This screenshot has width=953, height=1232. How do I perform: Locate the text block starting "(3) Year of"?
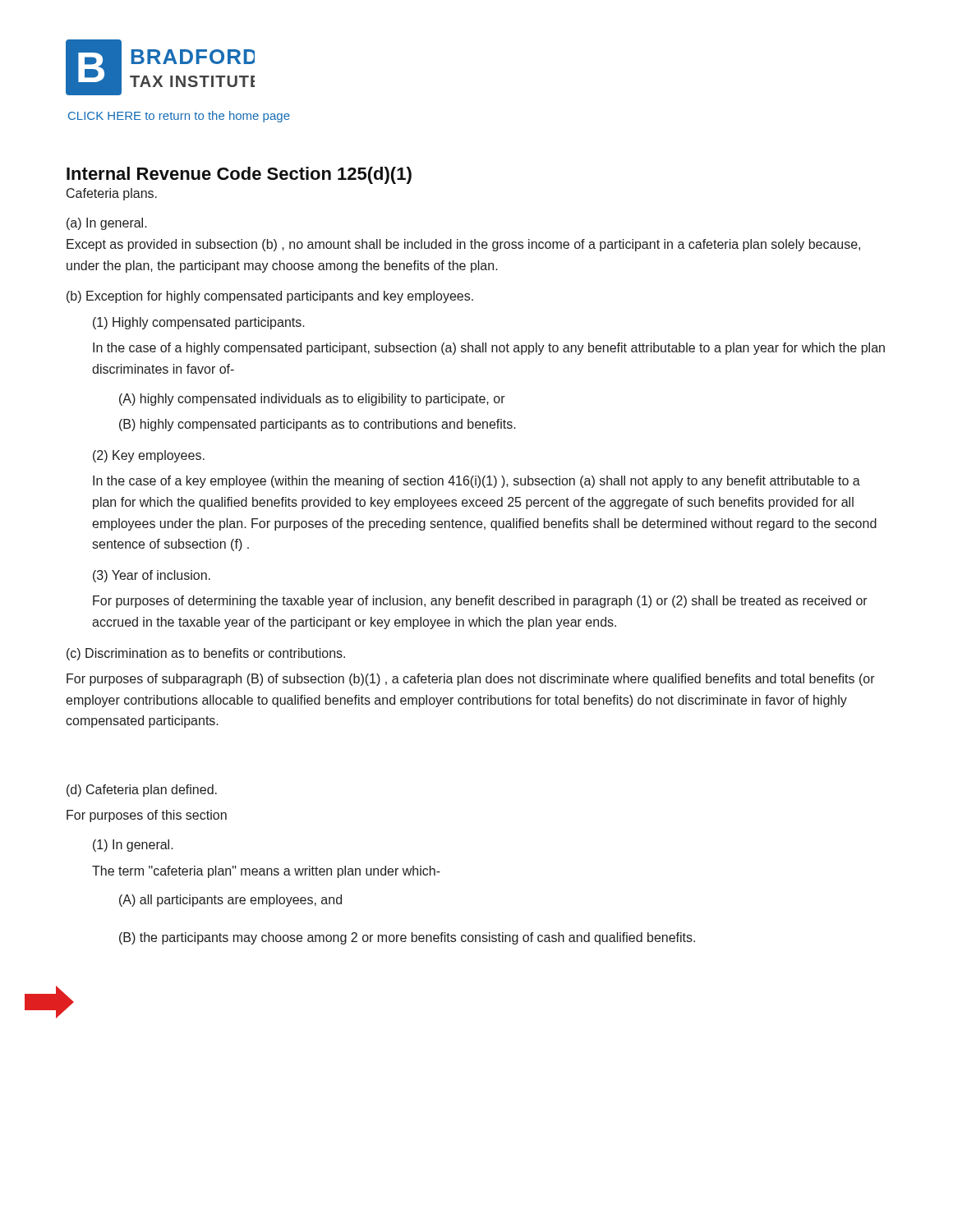pyautogui.click(x=152, y=575)
